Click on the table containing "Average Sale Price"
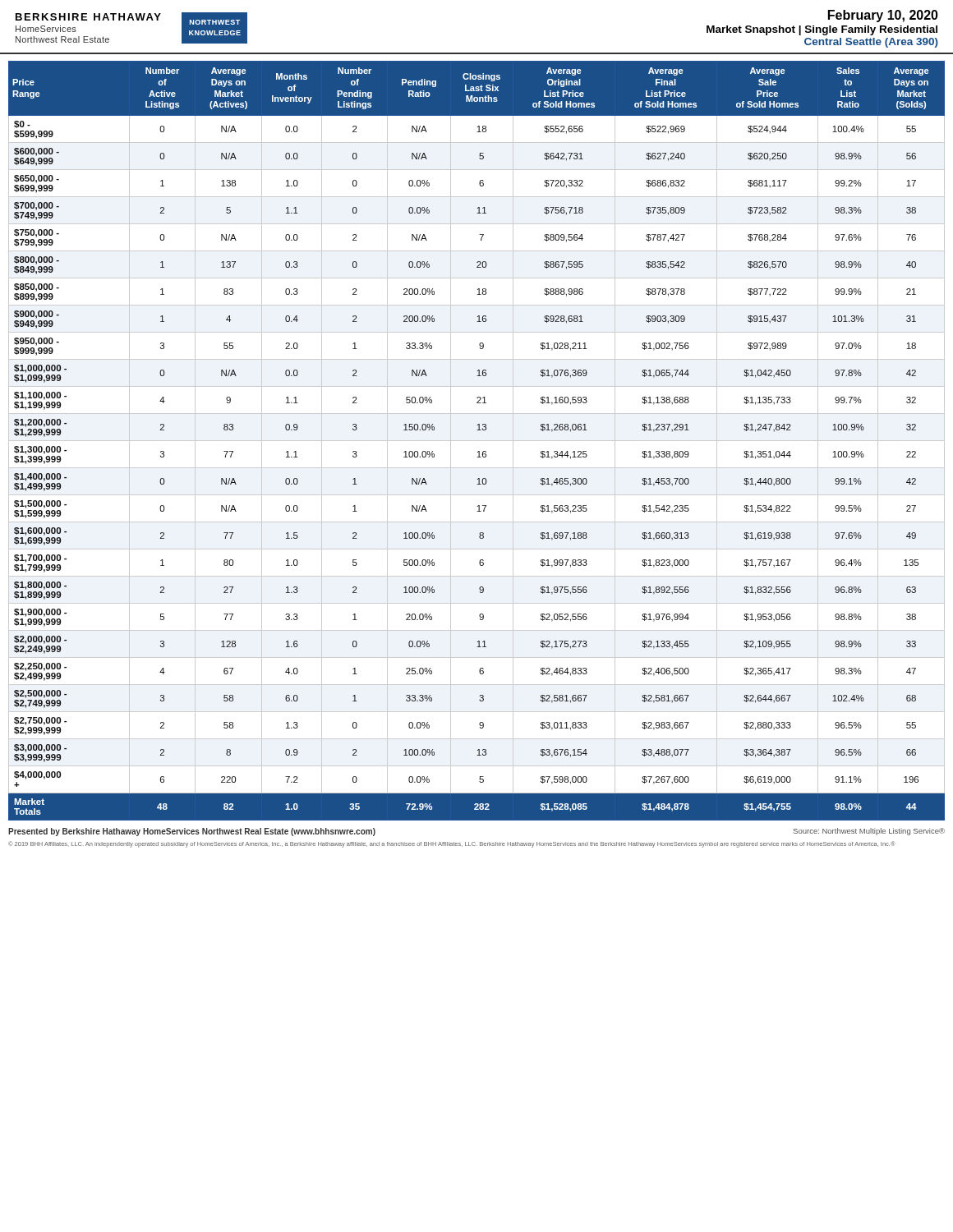Screen dimensions: 1232x953 pos(476,437)
